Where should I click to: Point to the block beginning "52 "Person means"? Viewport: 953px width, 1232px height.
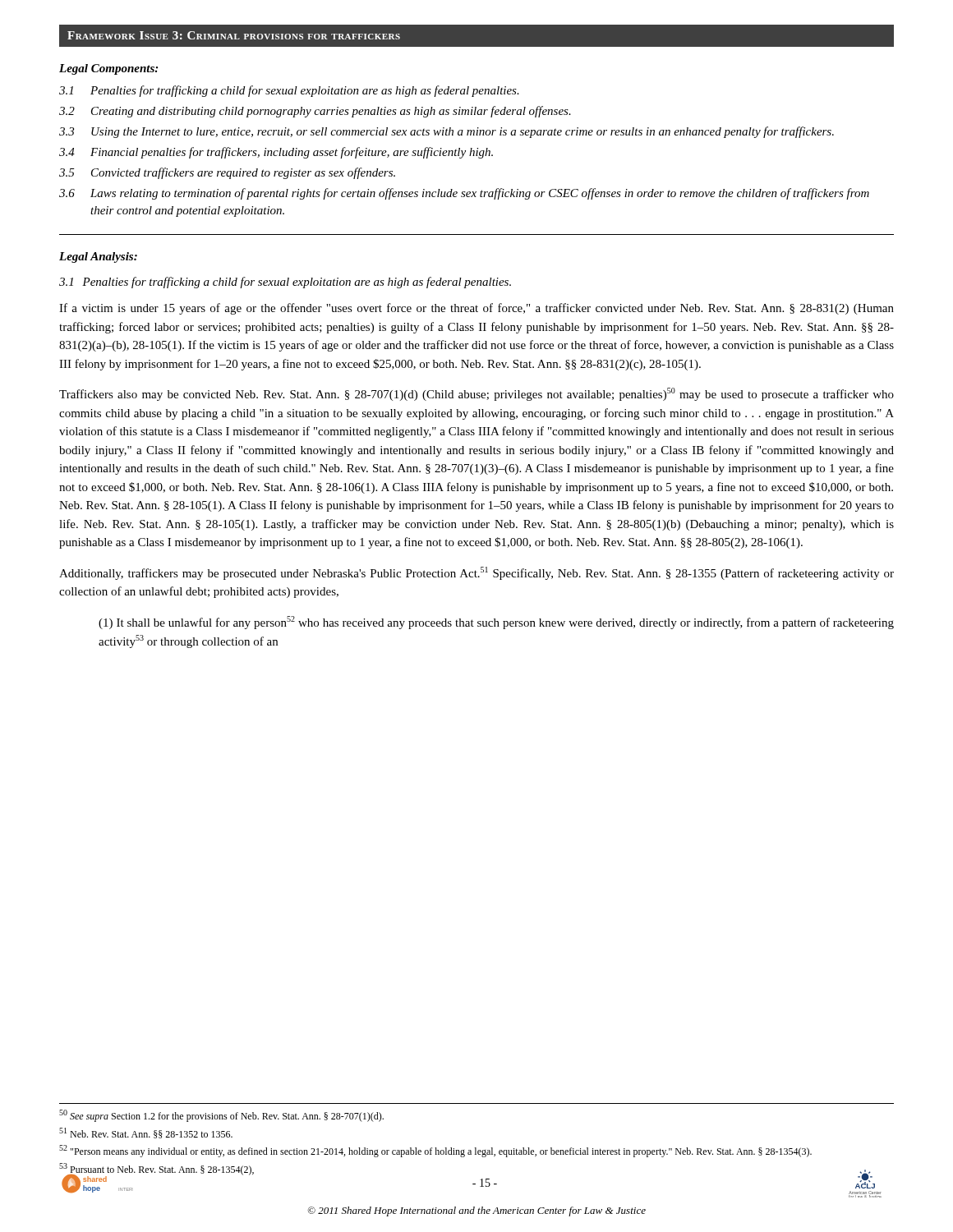click(x=436, y=1151)
